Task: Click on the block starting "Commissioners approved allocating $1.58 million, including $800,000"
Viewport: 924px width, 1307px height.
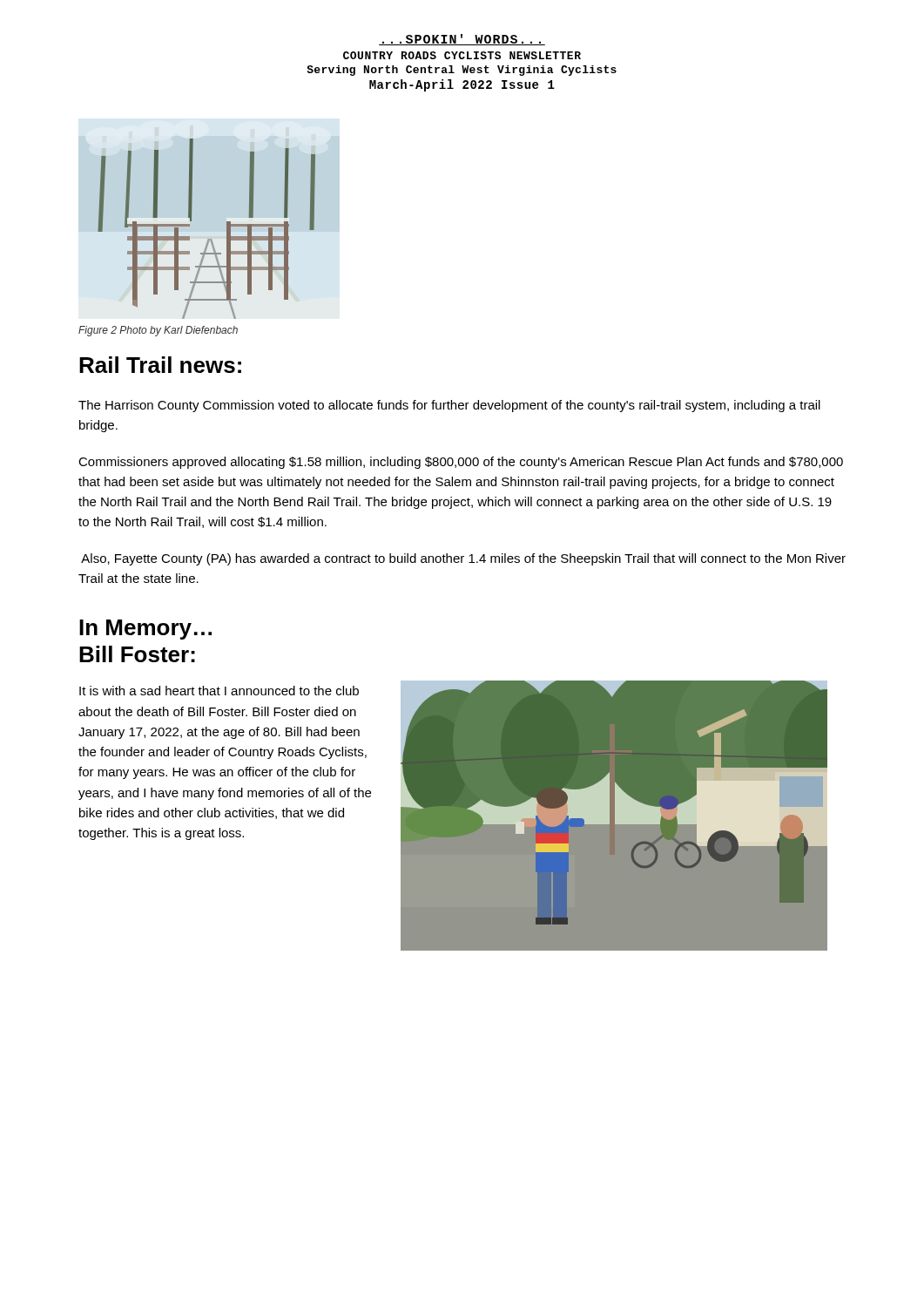Action: tap(461, 491)
